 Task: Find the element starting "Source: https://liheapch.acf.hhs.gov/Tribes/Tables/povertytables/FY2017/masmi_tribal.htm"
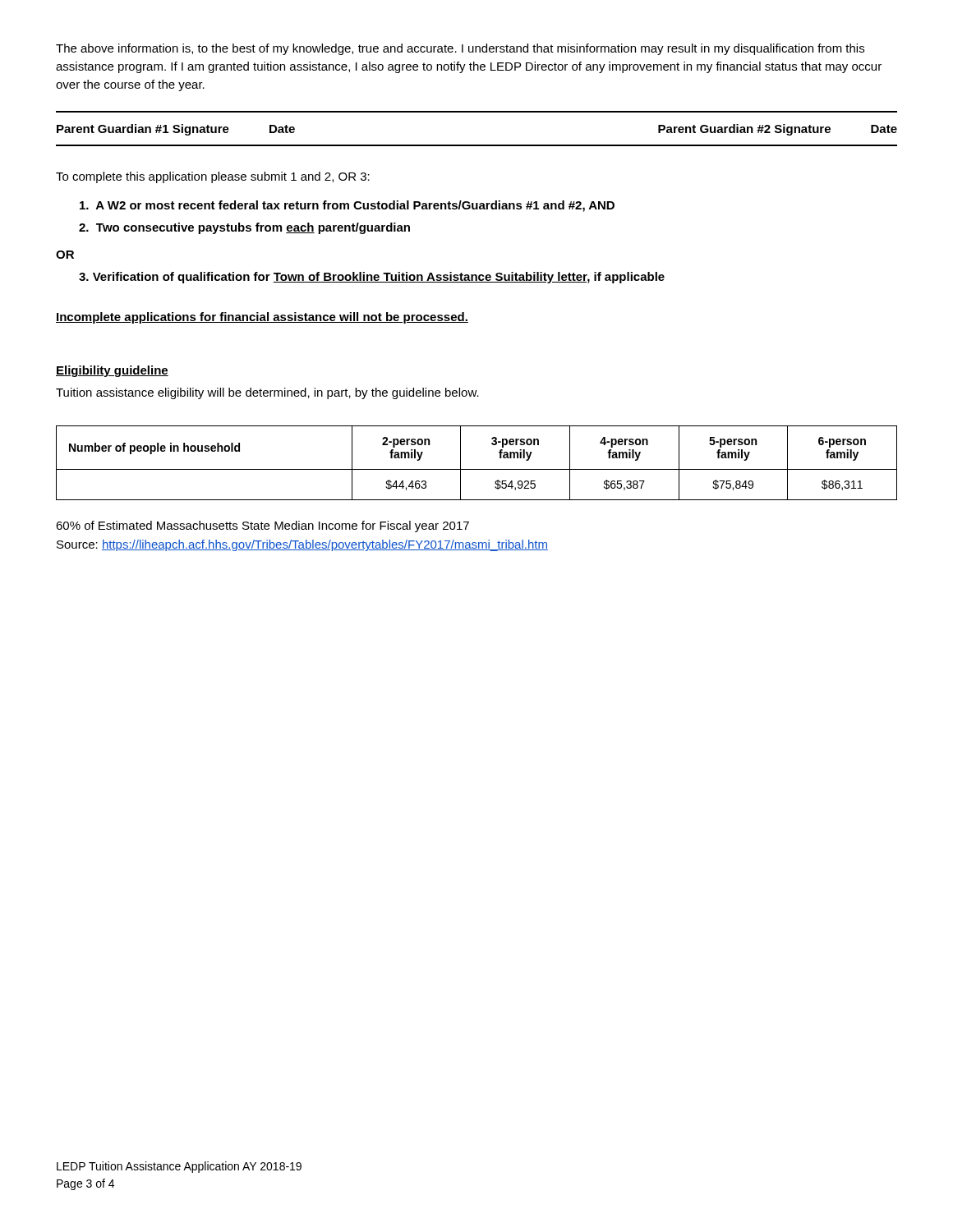pyautogui.click(x=302, y=544)
